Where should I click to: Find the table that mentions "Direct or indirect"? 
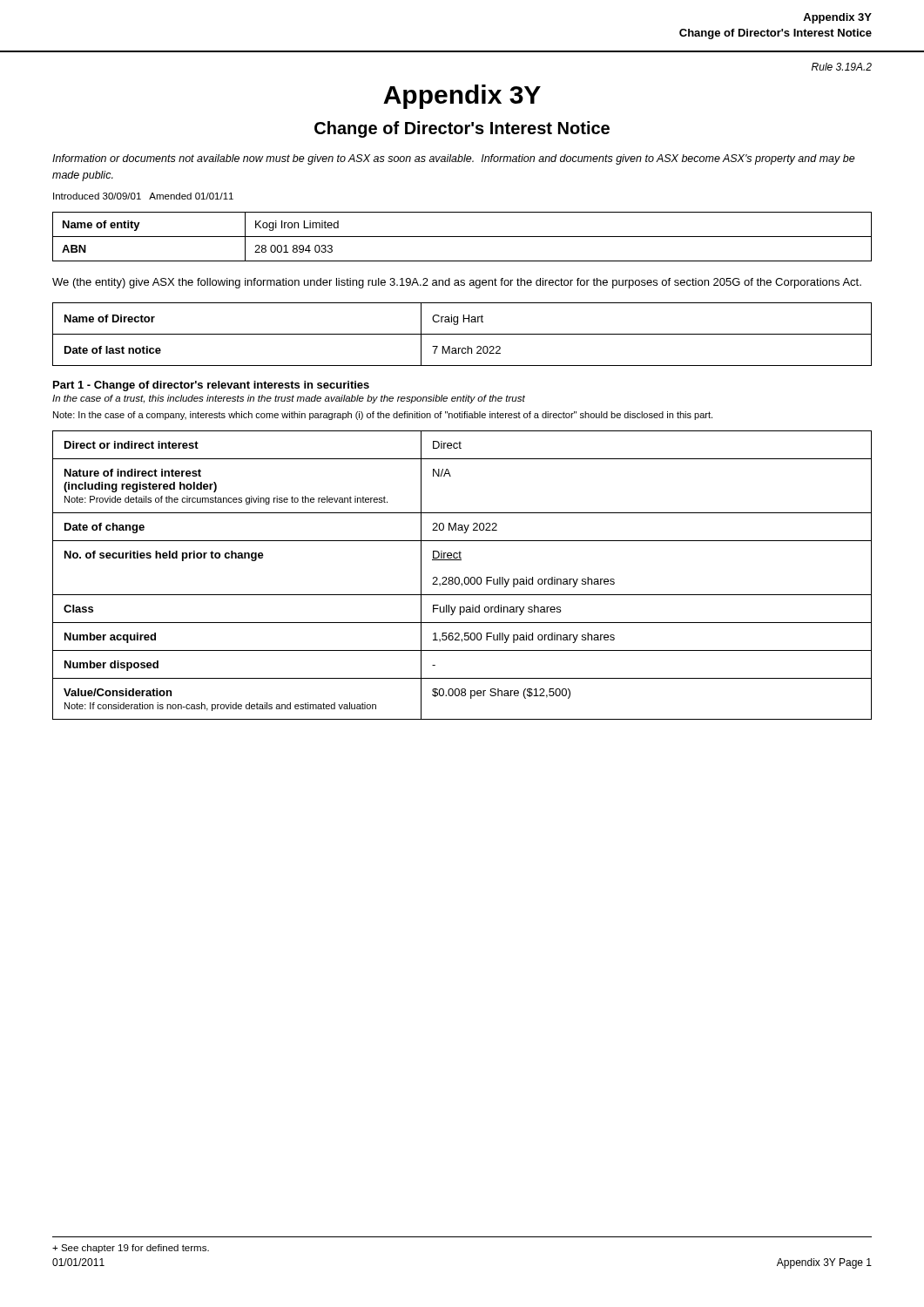(462, 575)
